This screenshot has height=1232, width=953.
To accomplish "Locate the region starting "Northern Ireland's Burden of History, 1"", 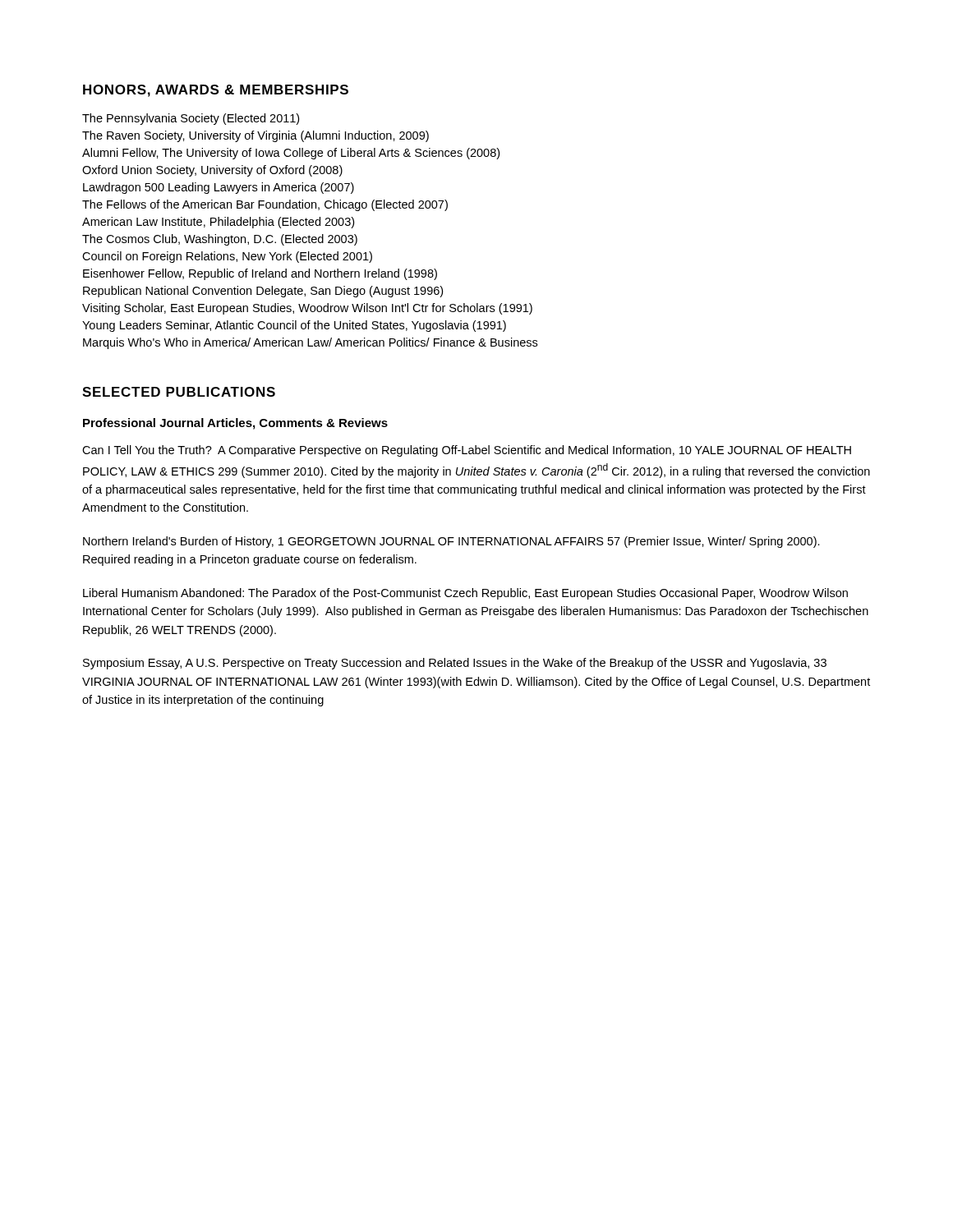I will (451, 550).
